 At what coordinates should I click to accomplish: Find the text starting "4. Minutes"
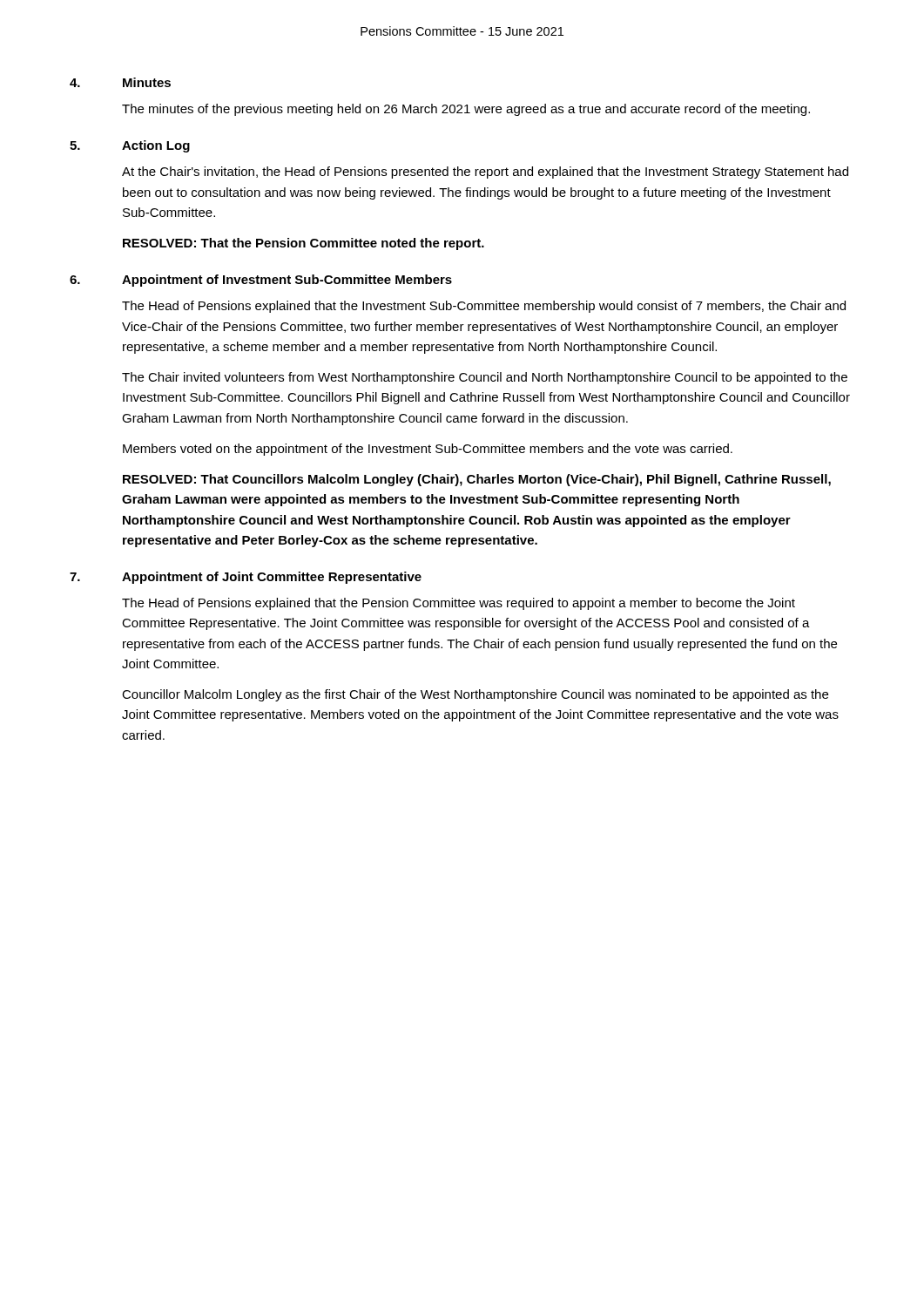[120, 82]
